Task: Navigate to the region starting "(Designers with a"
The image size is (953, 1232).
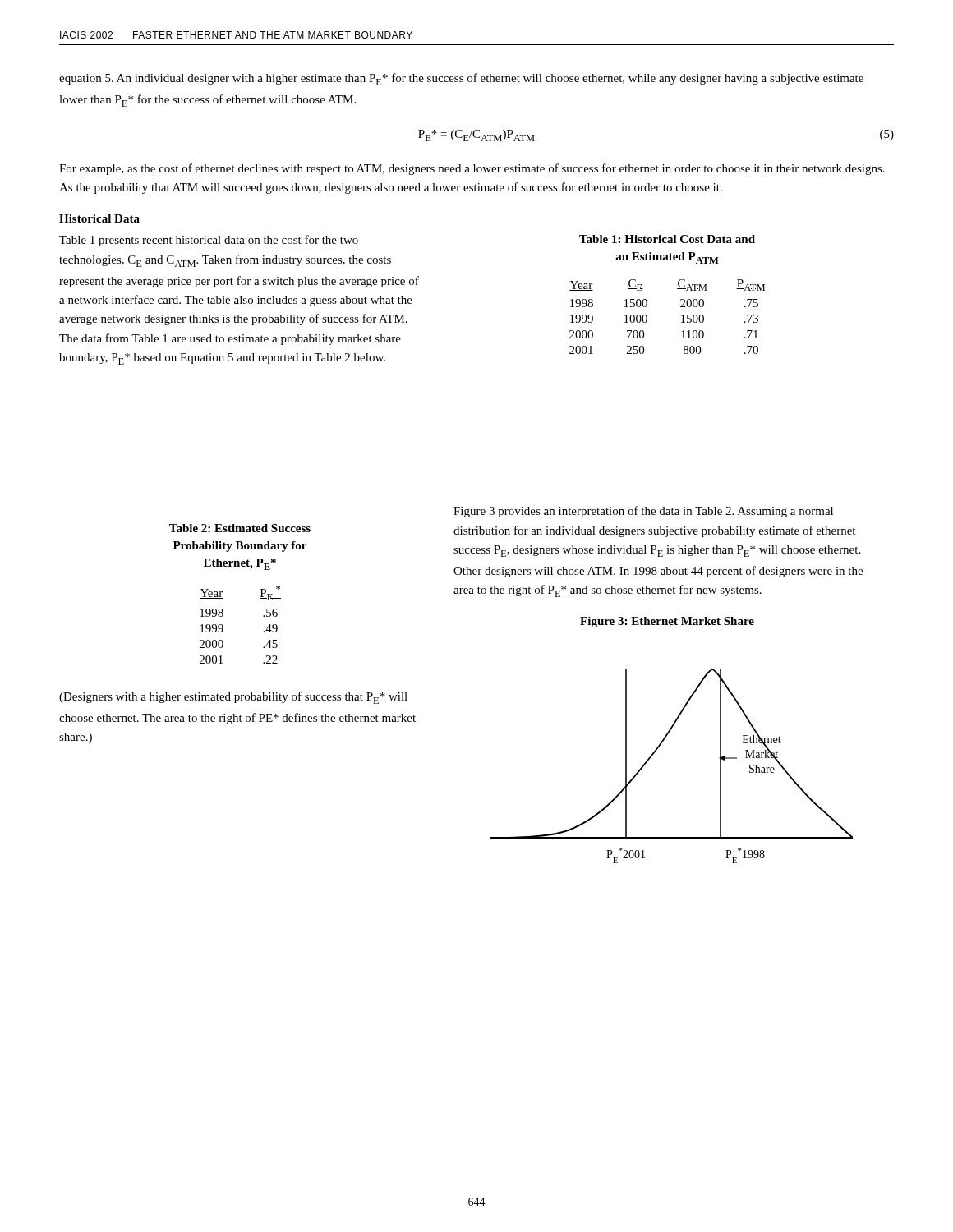Action: [237, 717]
